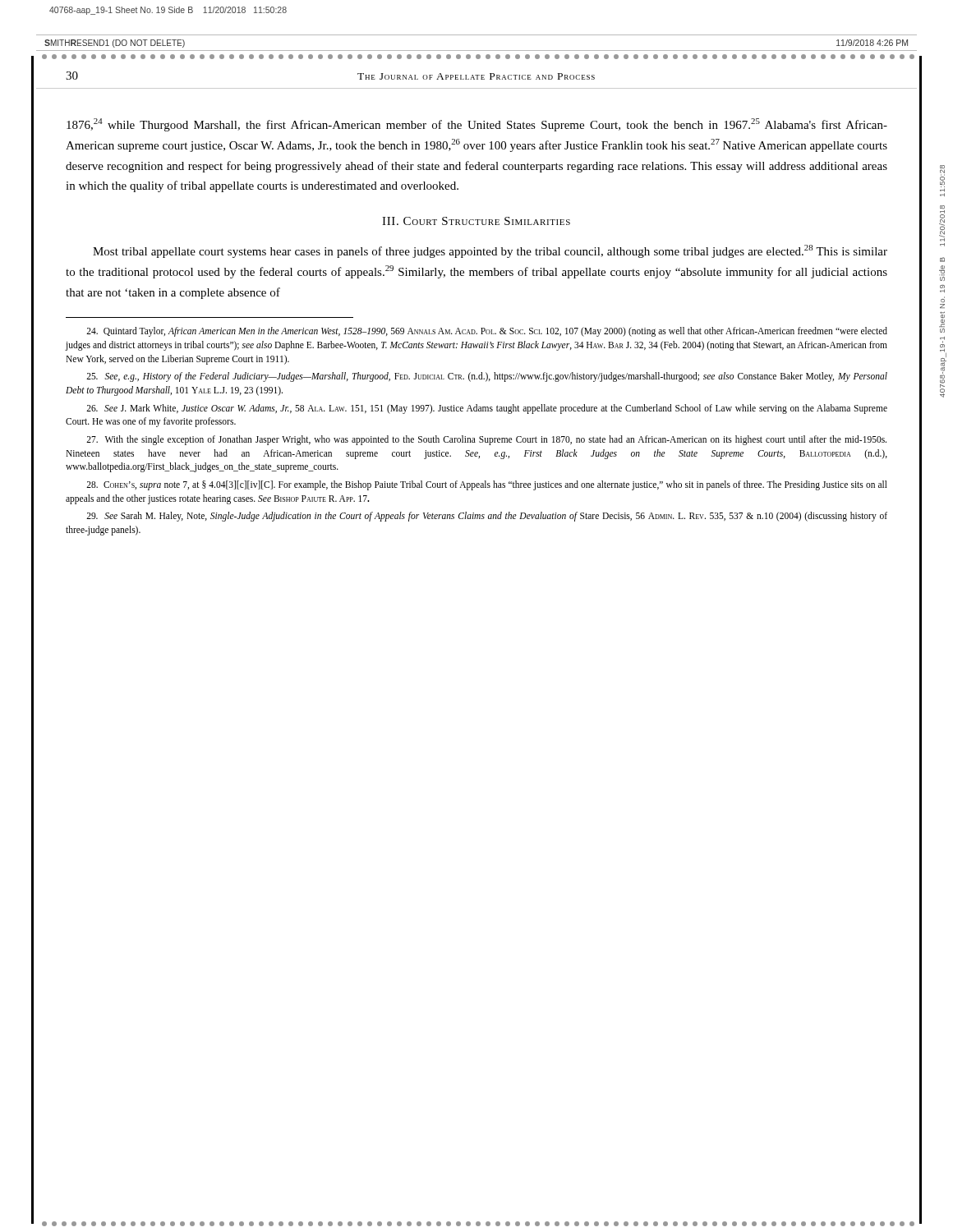Point to the block beginning "With the single exception of Jonathan Jasper Wright,"
This screenshot has width=953, height=1232.
pos(476,453)
